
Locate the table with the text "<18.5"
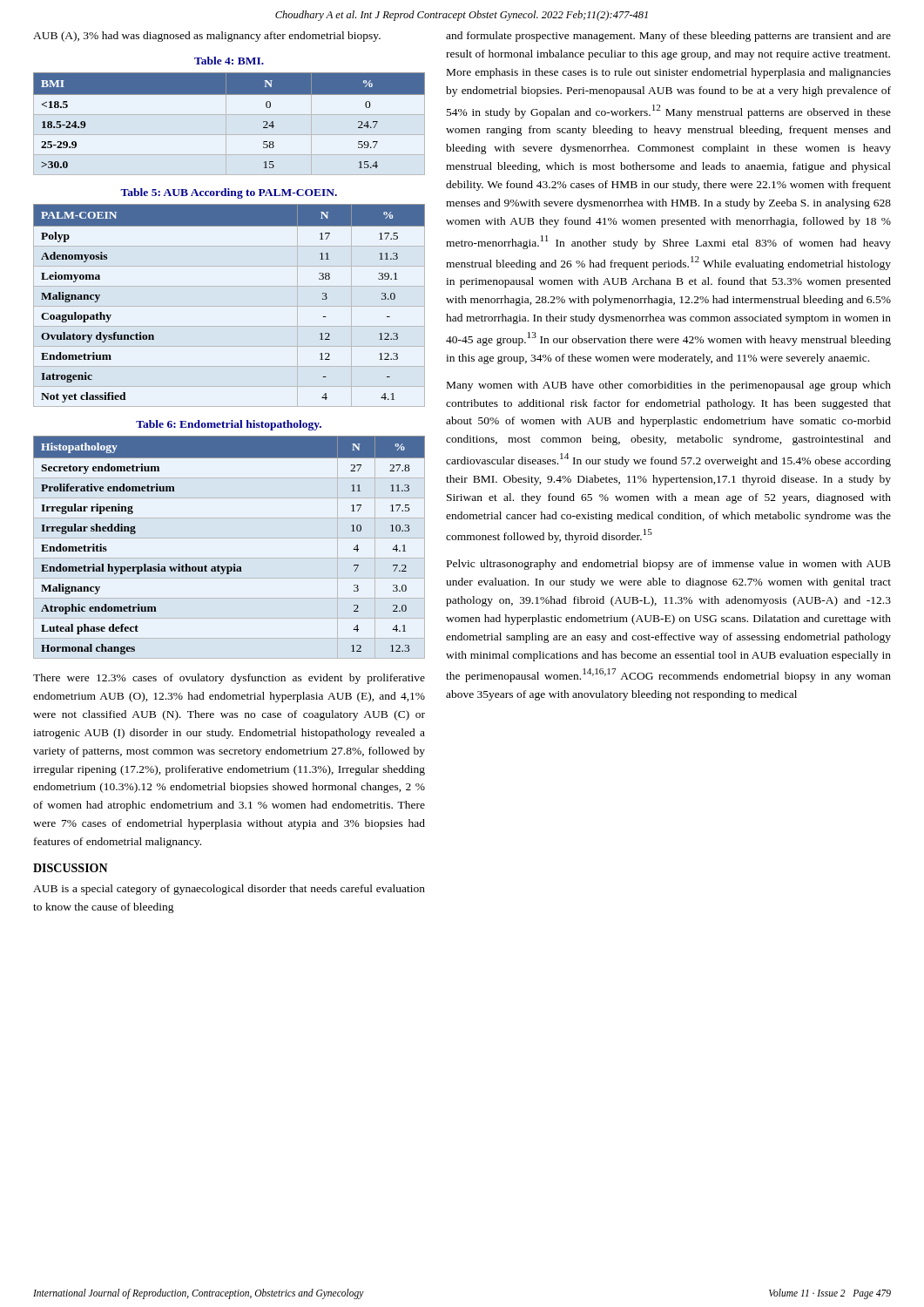point(229,124)
